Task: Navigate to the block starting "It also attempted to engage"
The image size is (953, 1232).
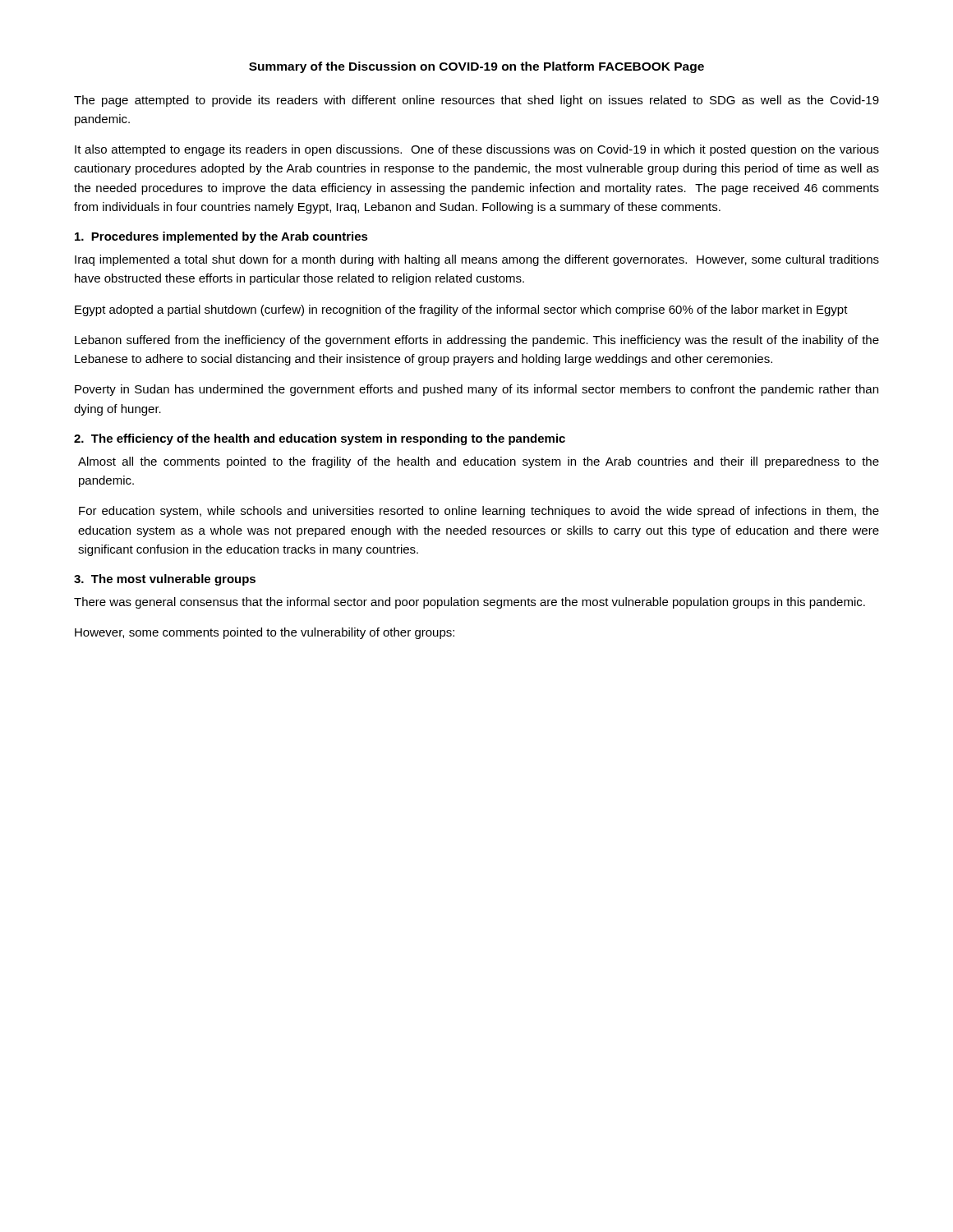Action: [x=476, y=178]
